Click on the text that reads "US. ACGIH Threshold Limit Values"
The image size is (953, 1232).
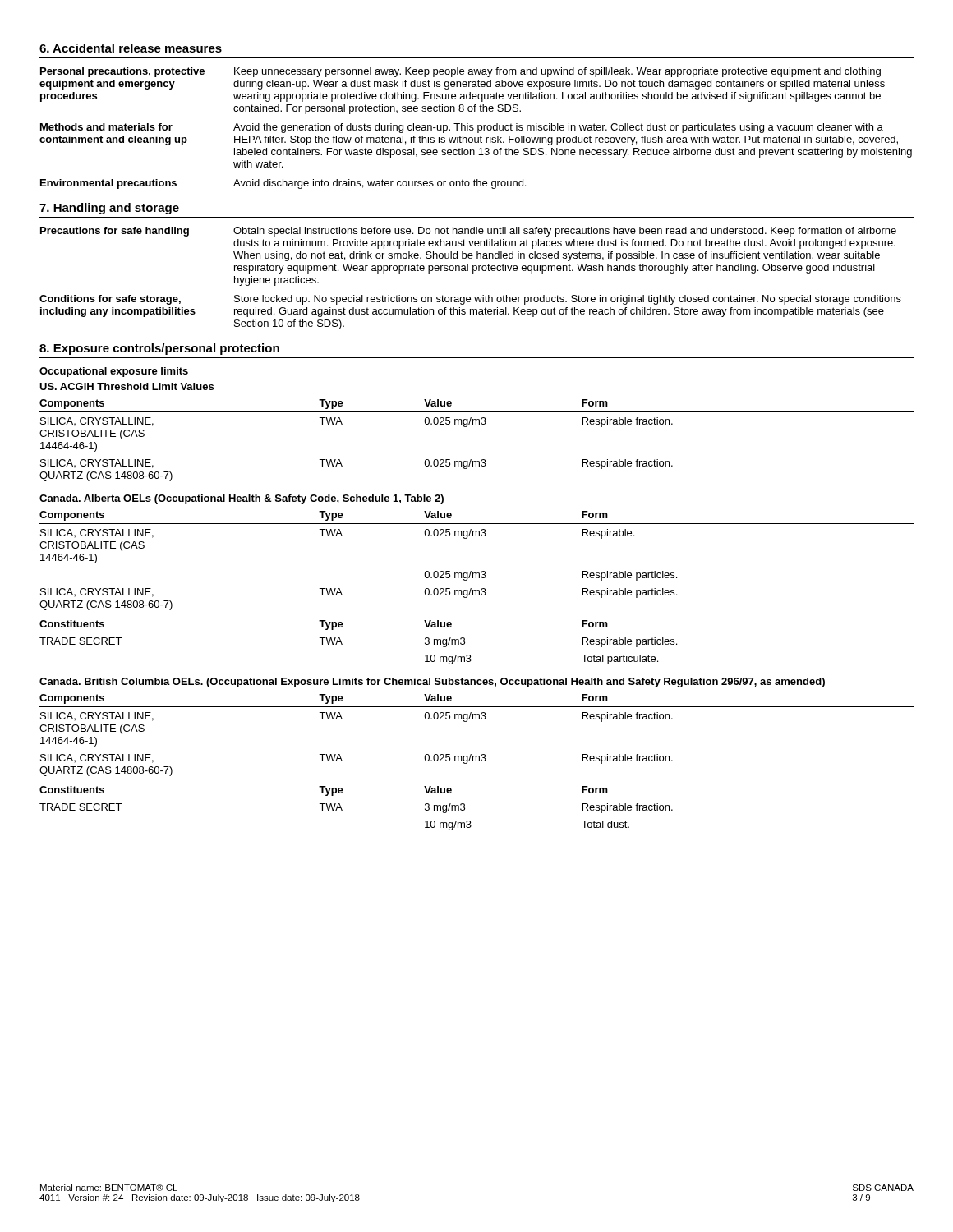(127, 386)
